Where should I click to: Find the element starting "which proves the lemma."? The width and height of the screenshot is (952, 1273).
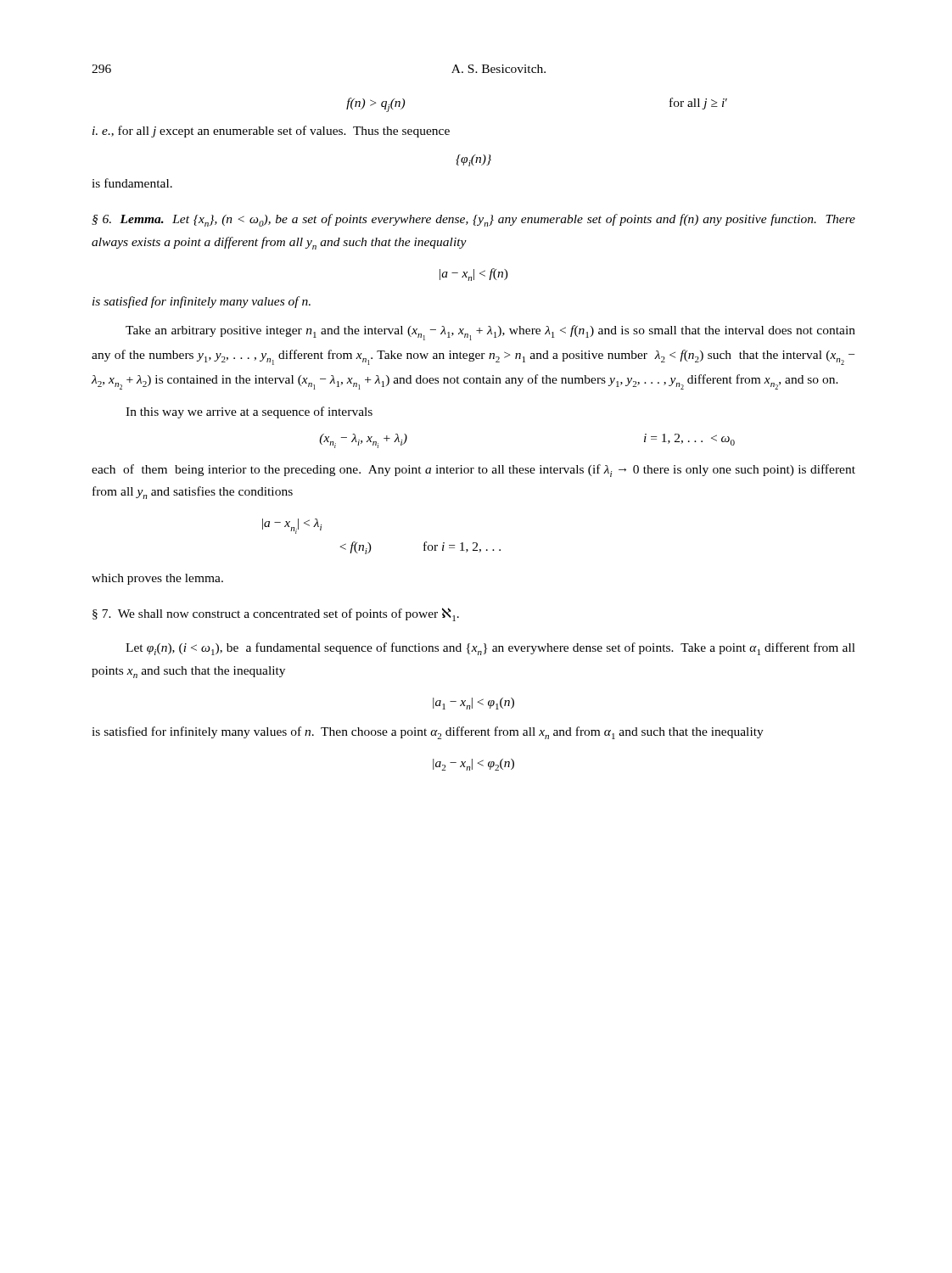point(158,577)
